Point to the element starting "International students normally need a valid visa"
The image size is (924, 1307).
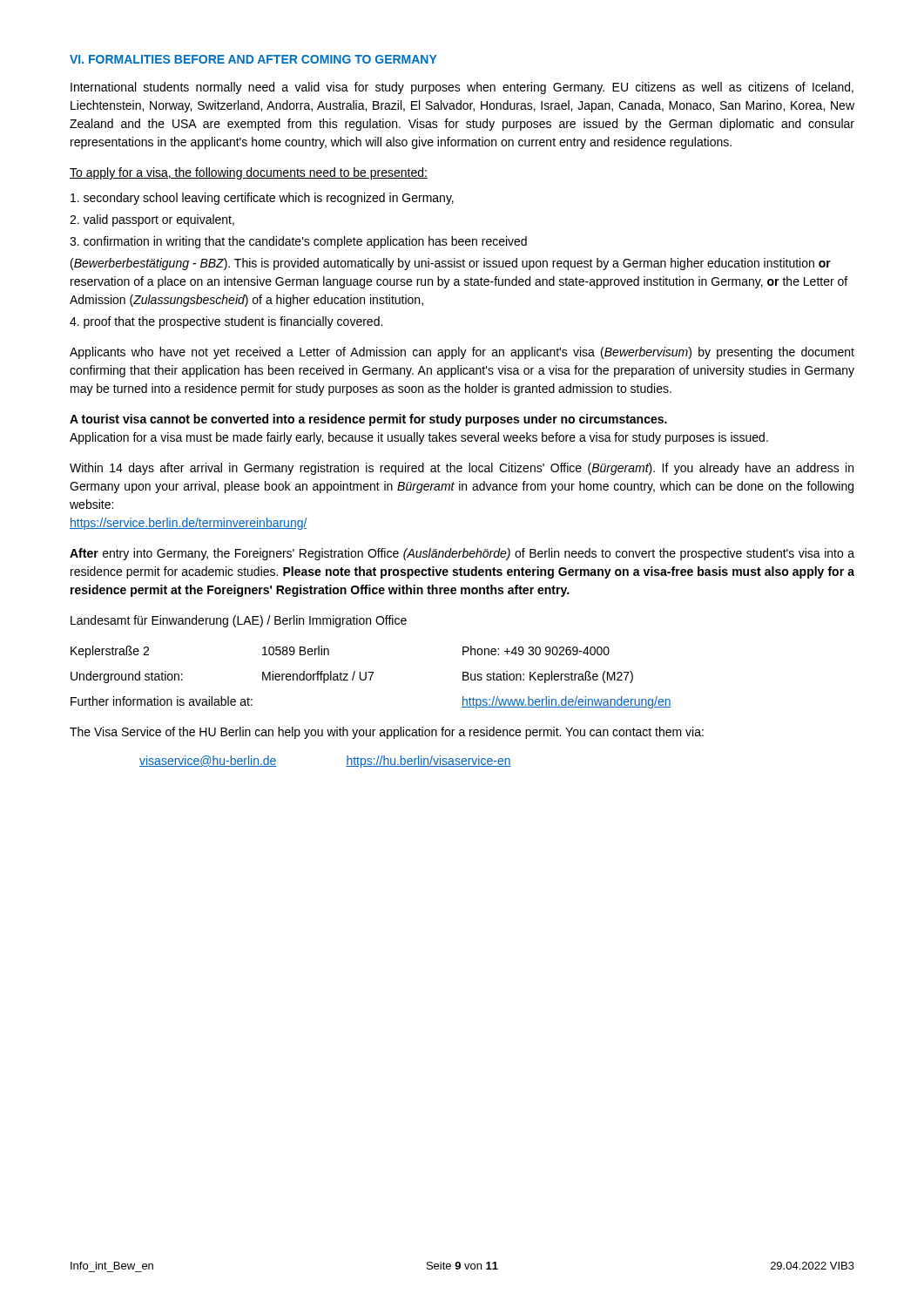(462, 115)
